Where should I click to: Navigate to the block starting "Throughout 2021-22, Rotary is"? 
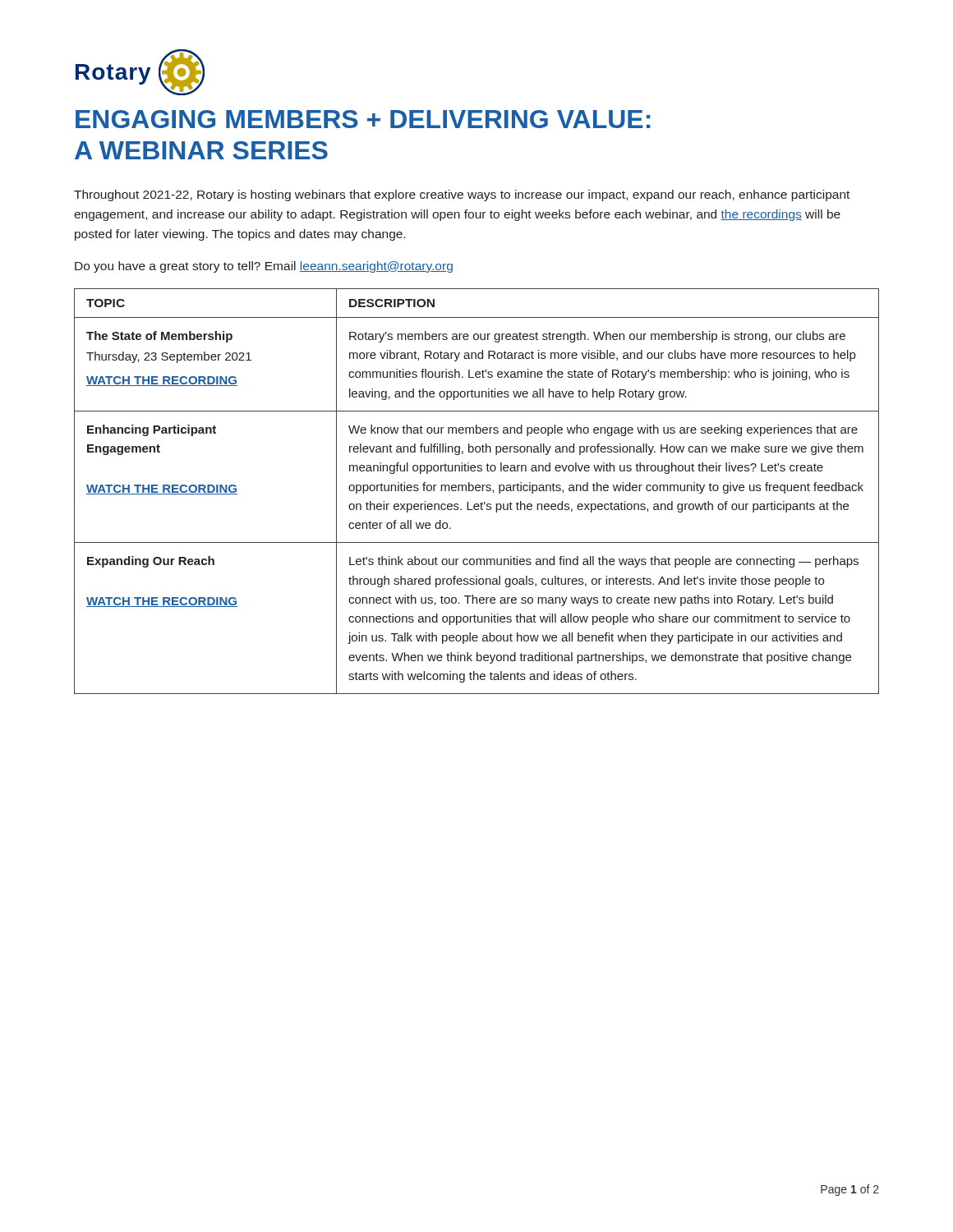pos(462,214)
